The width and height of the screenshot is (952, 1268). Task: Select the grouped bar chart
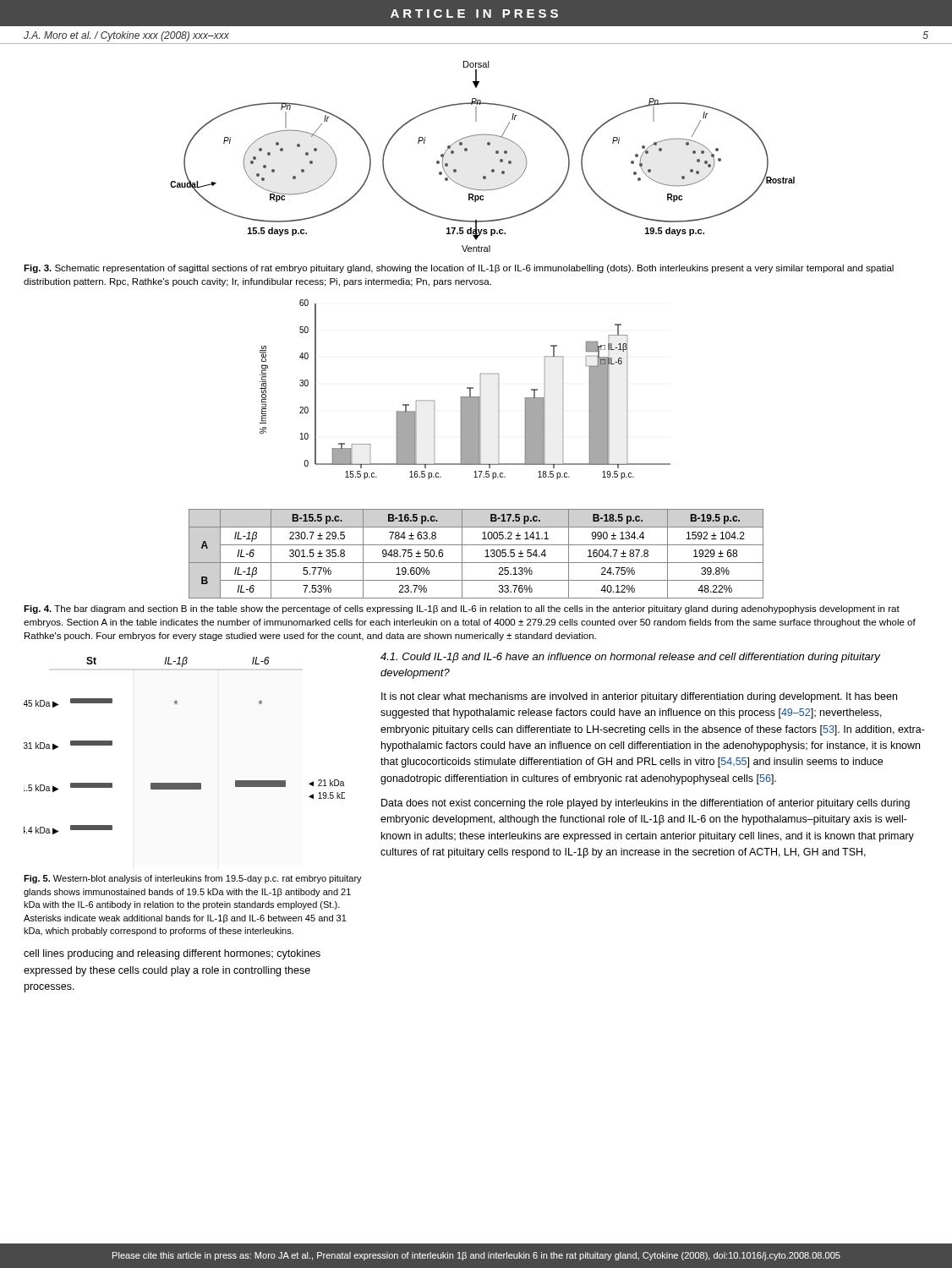pos(476,398)
